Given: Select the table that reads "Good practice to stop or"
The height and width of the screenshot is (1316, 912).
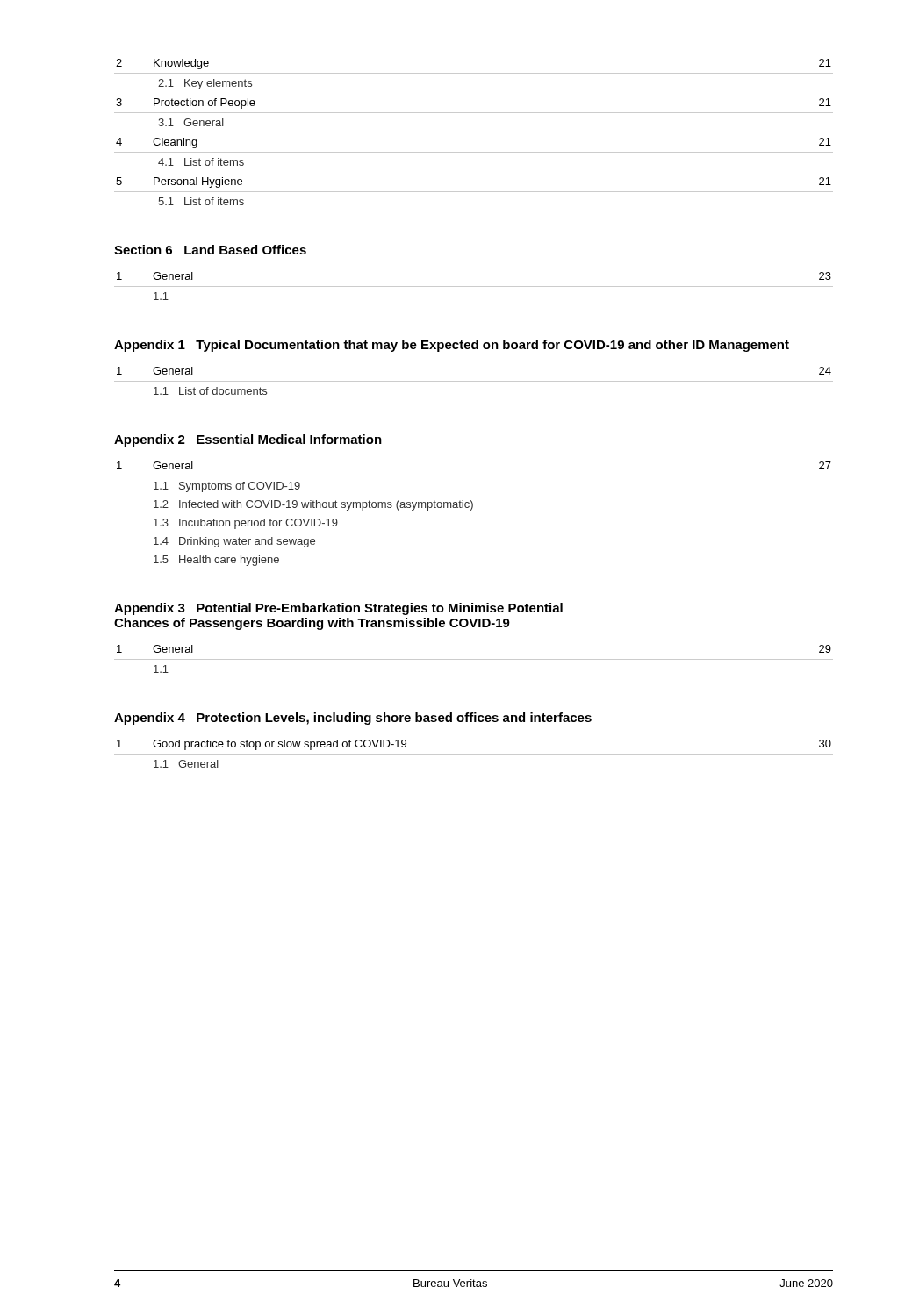Looking at the screenshot, I should click(x=474, y=753).
